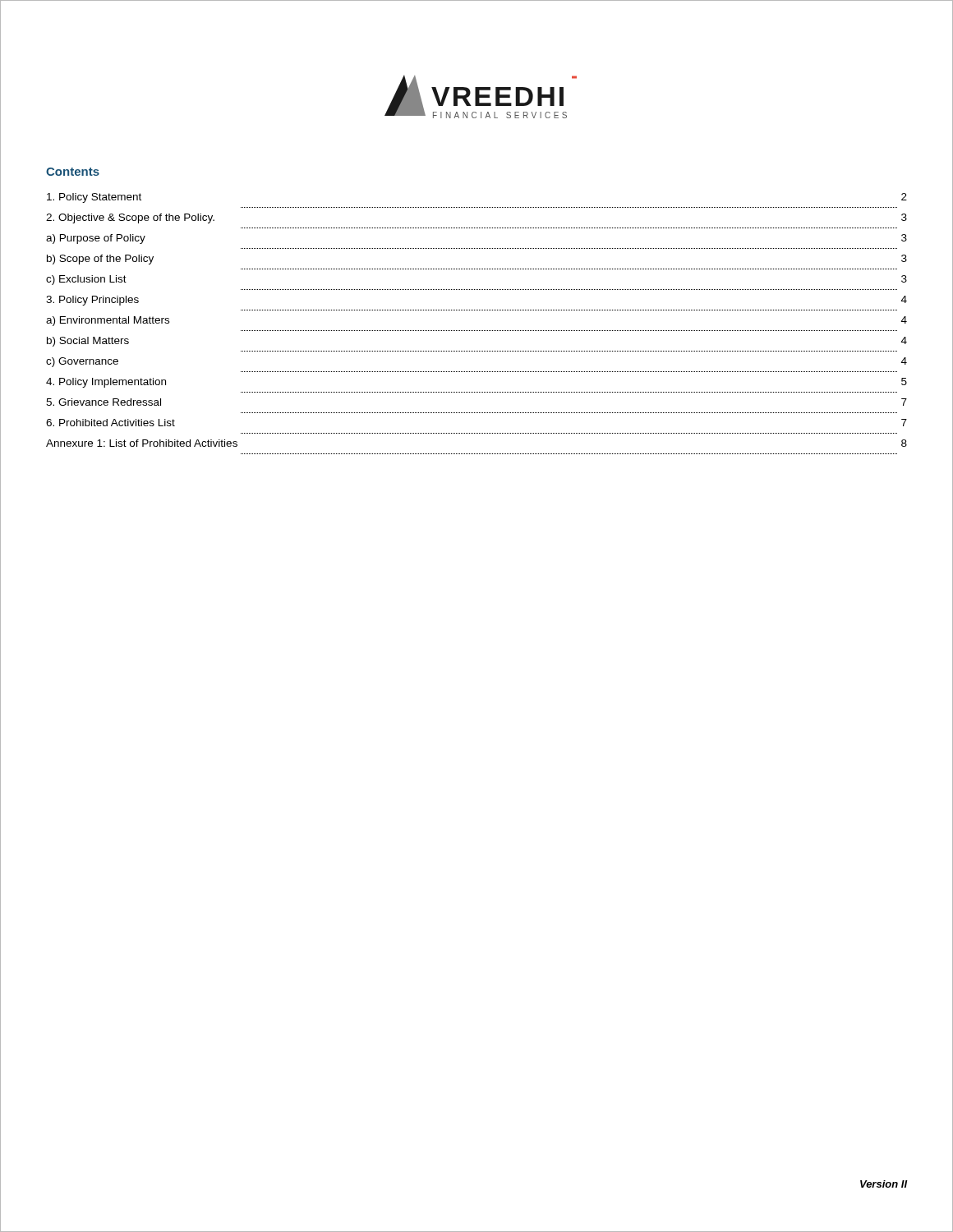This screenshot has height=1232, width=953.
Task: Click the passage that begins "b) Scope of"
Action: (476, 258)
